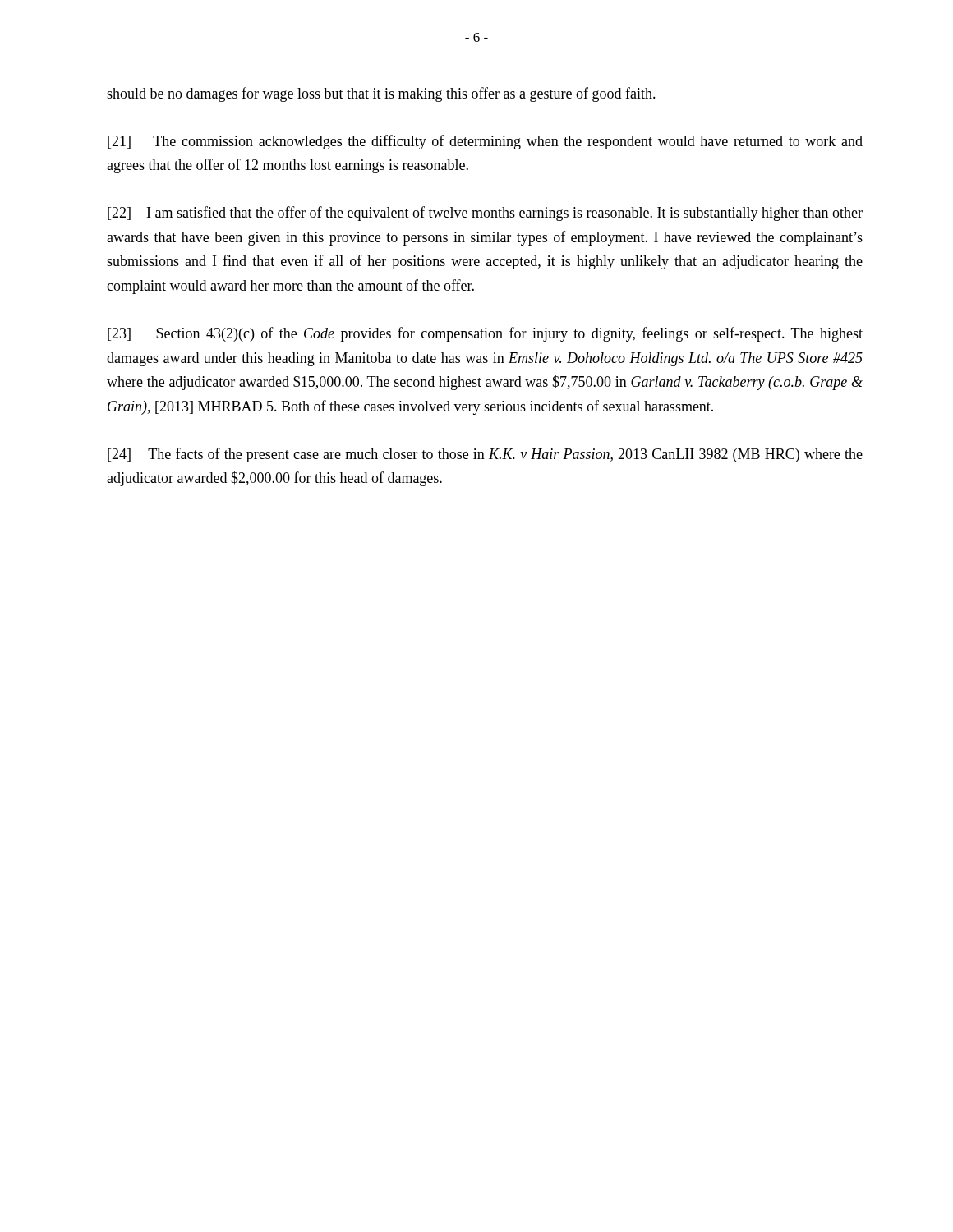Click the passage that begins "[23] Section 43(2)(c) of the"
Screen dimensions: 1232x953
click(x=485, y=370)
